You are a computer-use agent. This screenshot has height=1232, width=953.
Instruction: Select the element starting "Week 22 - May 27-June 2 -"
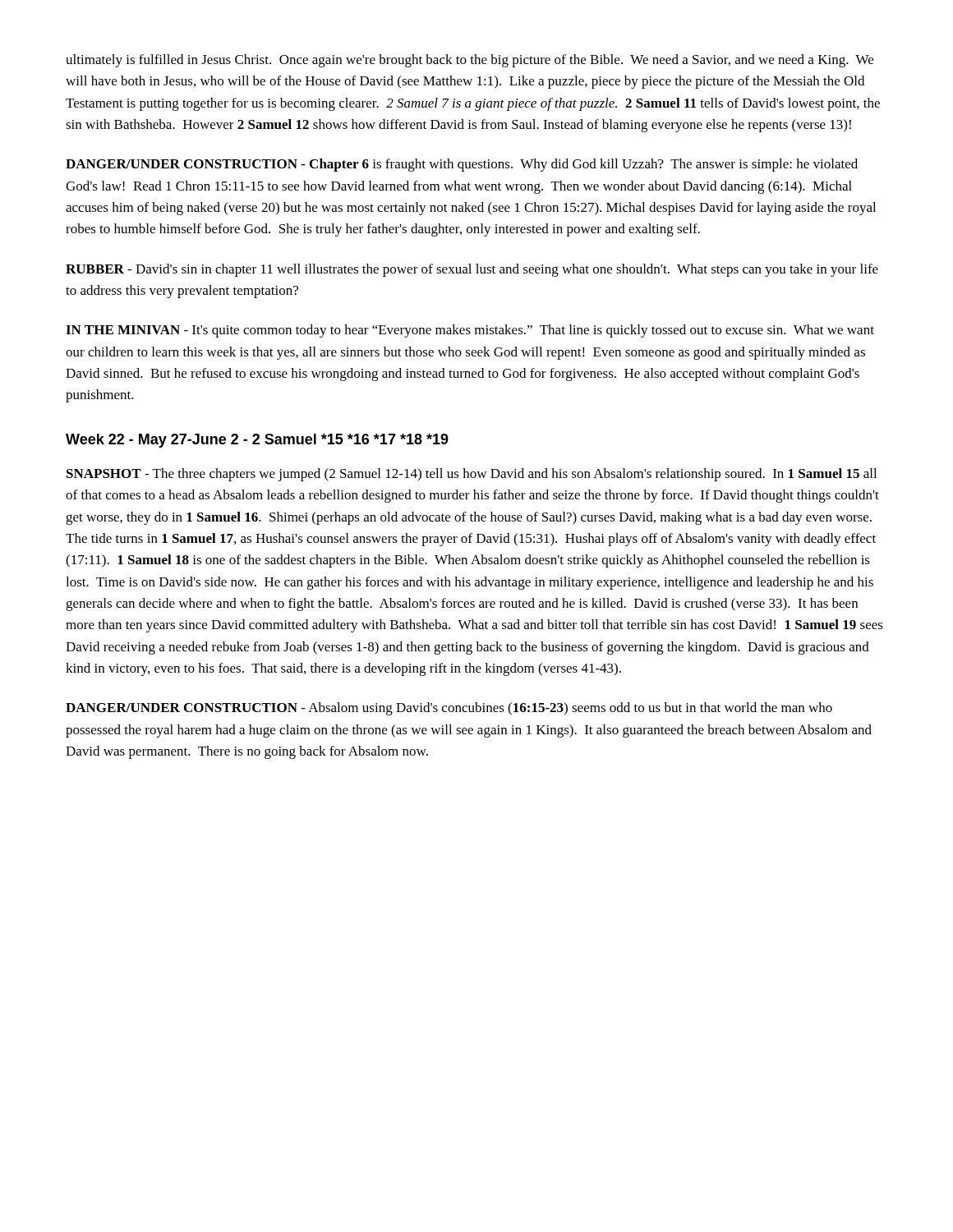click(257, 439)
